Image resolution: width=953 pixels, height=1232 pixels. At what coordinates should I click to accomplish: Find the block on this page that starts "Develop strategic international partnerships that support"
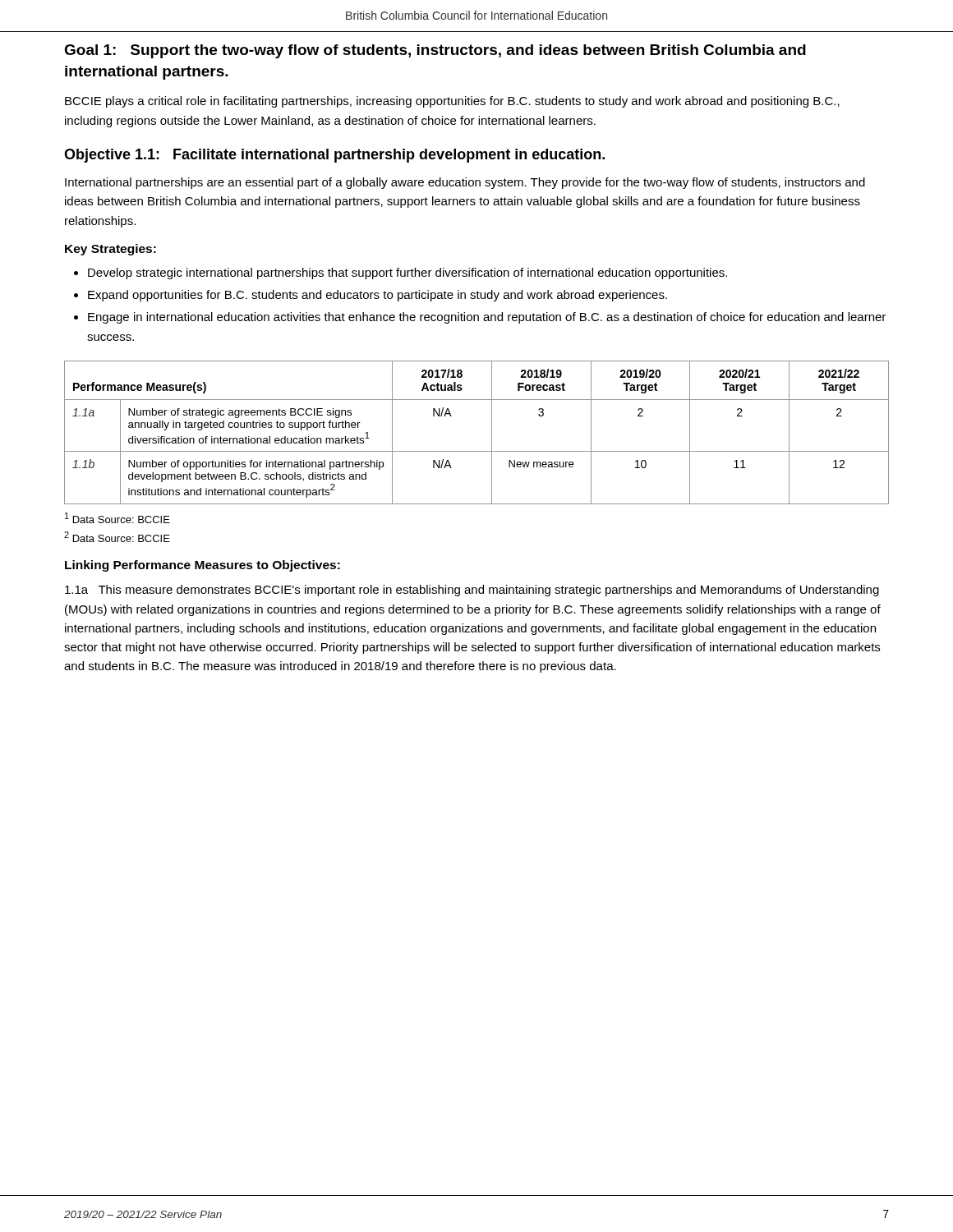click(x=408, y=272)
